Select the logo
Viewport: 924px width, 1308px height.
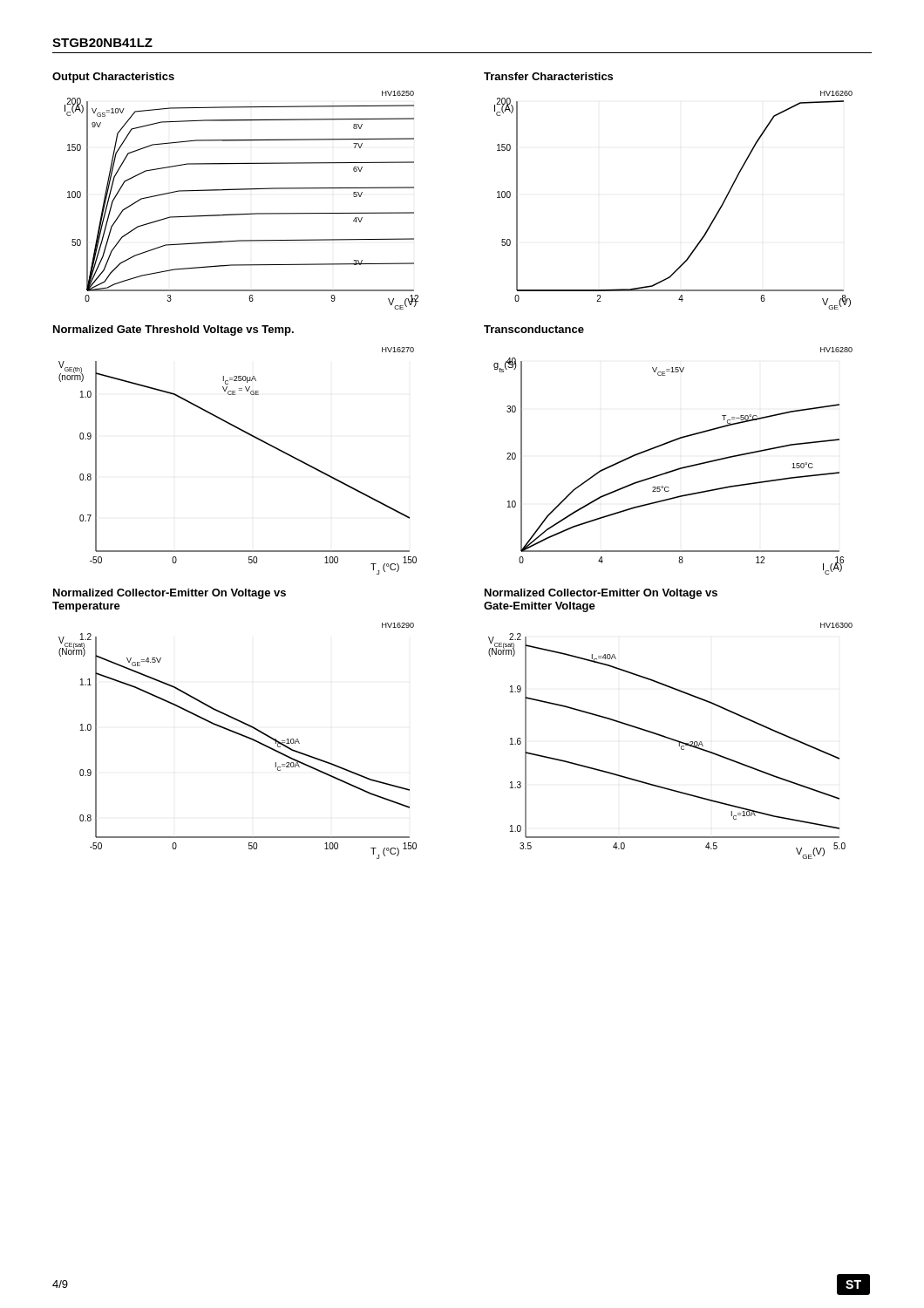tap(854, 1284)
